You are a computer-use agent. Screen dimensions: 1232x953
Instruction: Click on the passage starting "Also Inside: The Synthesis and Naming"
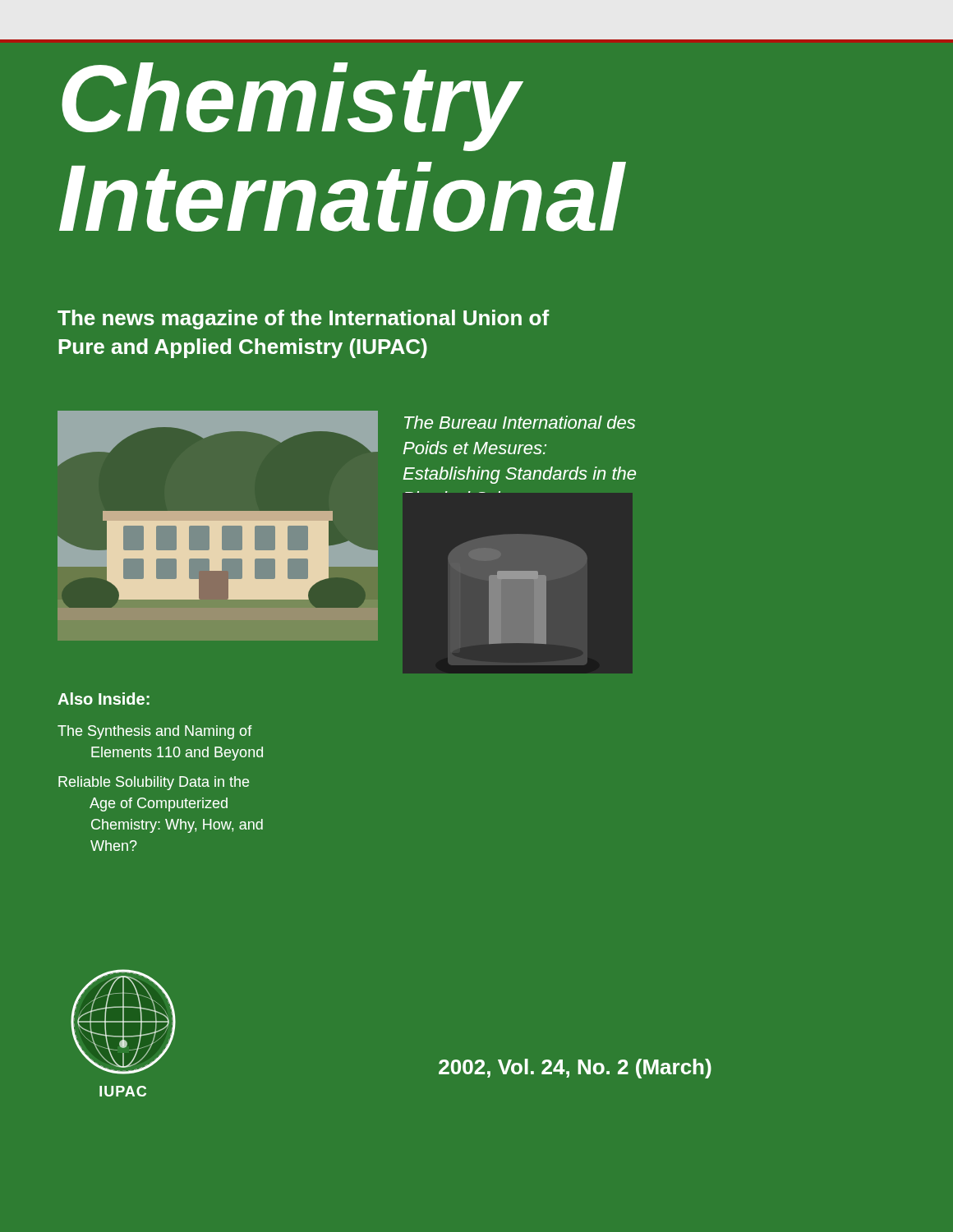tap(214, 774)
